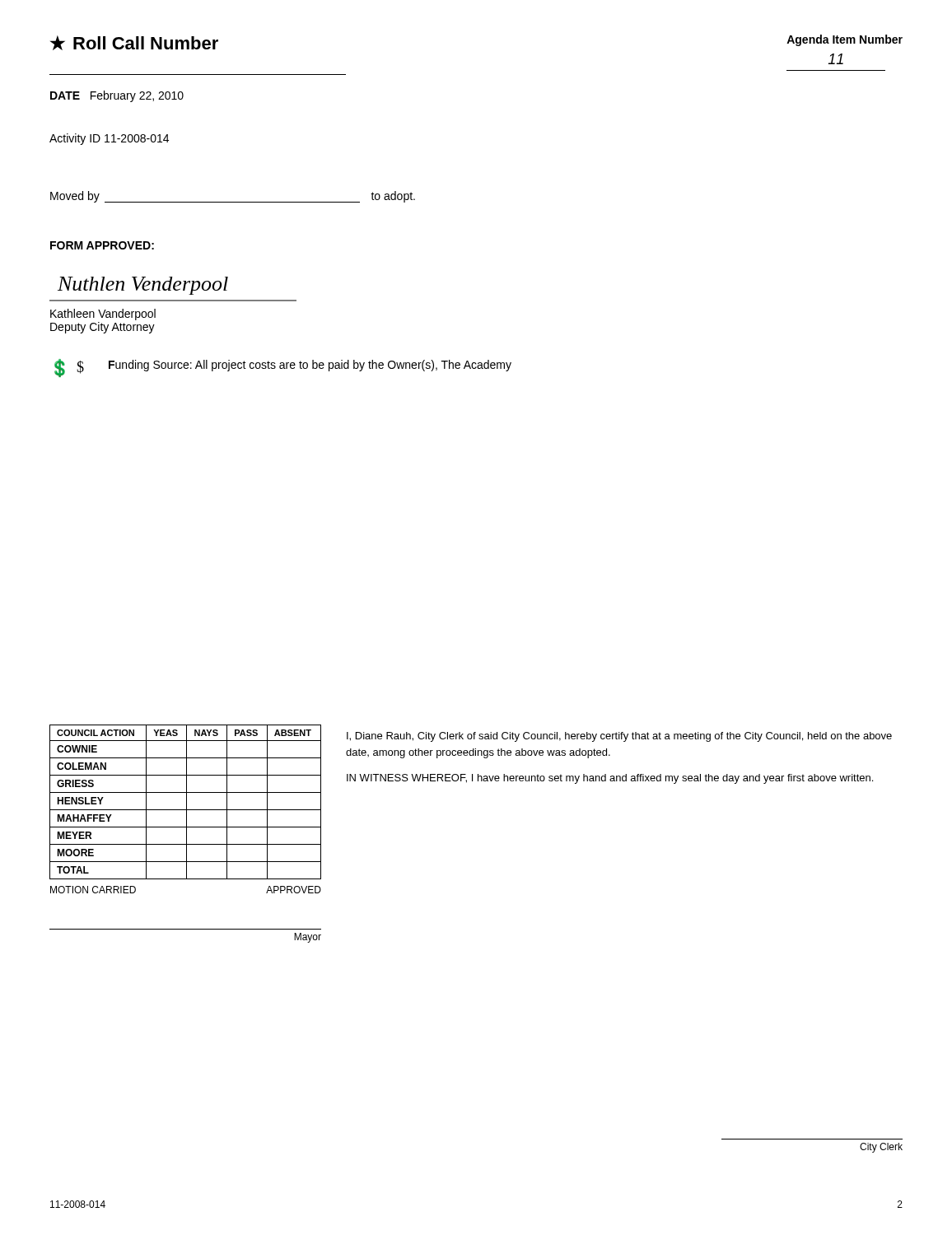Select the table that reads "COUNCIL ACTION"
This screenshot has height=1235, width=952.
tap(185, 834)
